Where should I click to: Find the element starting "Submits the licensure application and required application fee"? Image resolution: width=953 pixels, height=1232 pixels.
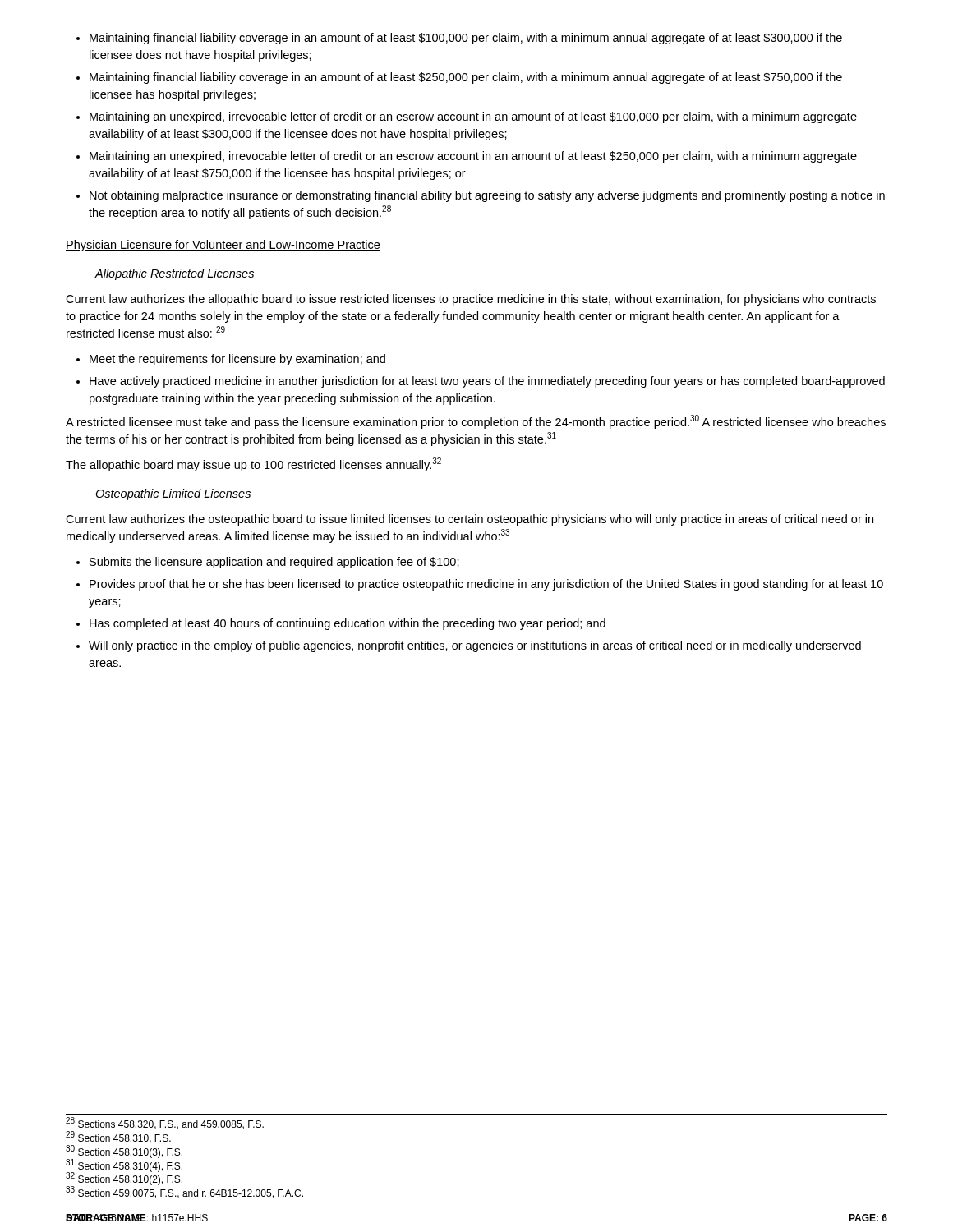click(x=476, y=613)
